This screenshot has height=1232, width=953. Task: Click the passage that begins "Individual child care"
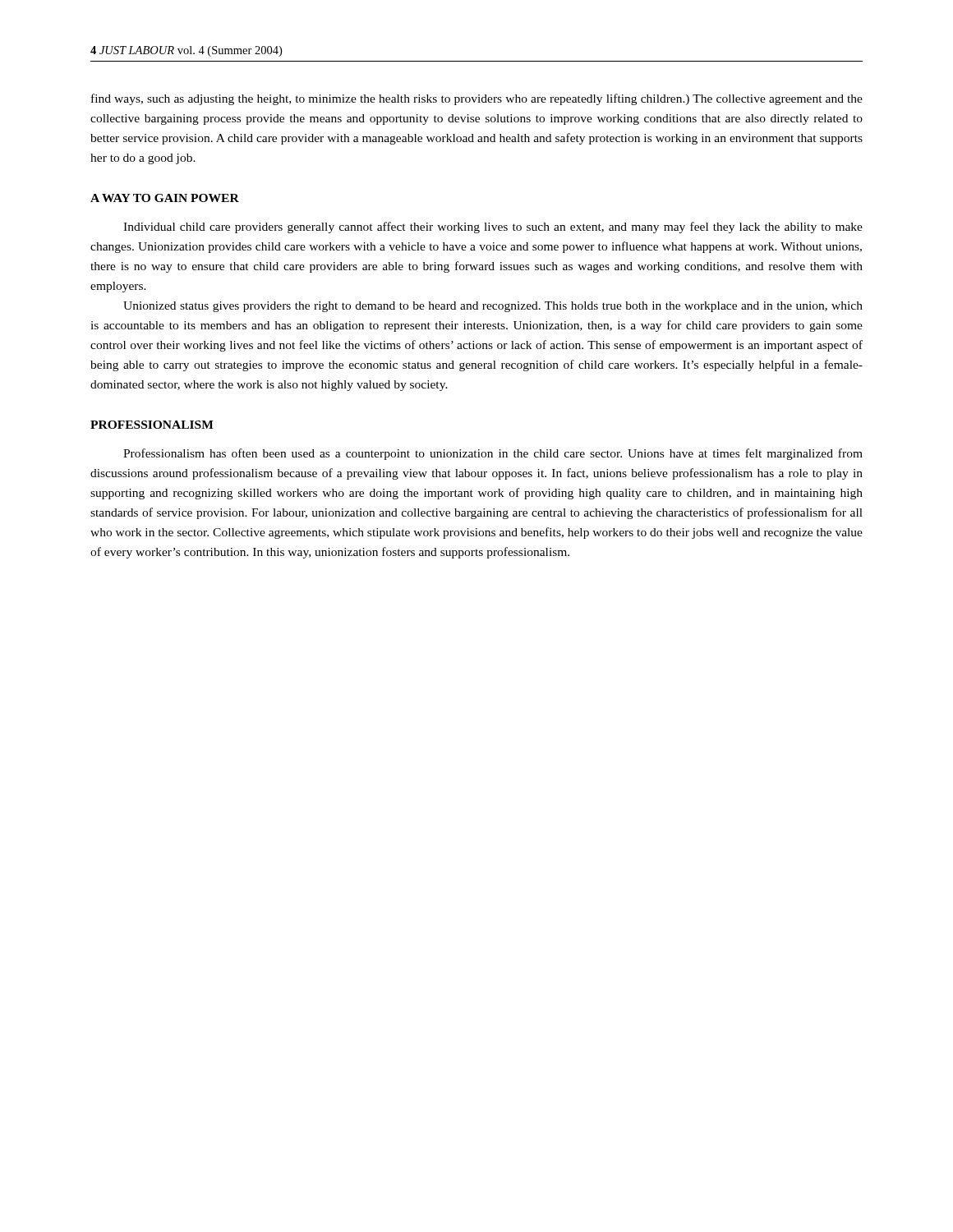click(476, 306)
